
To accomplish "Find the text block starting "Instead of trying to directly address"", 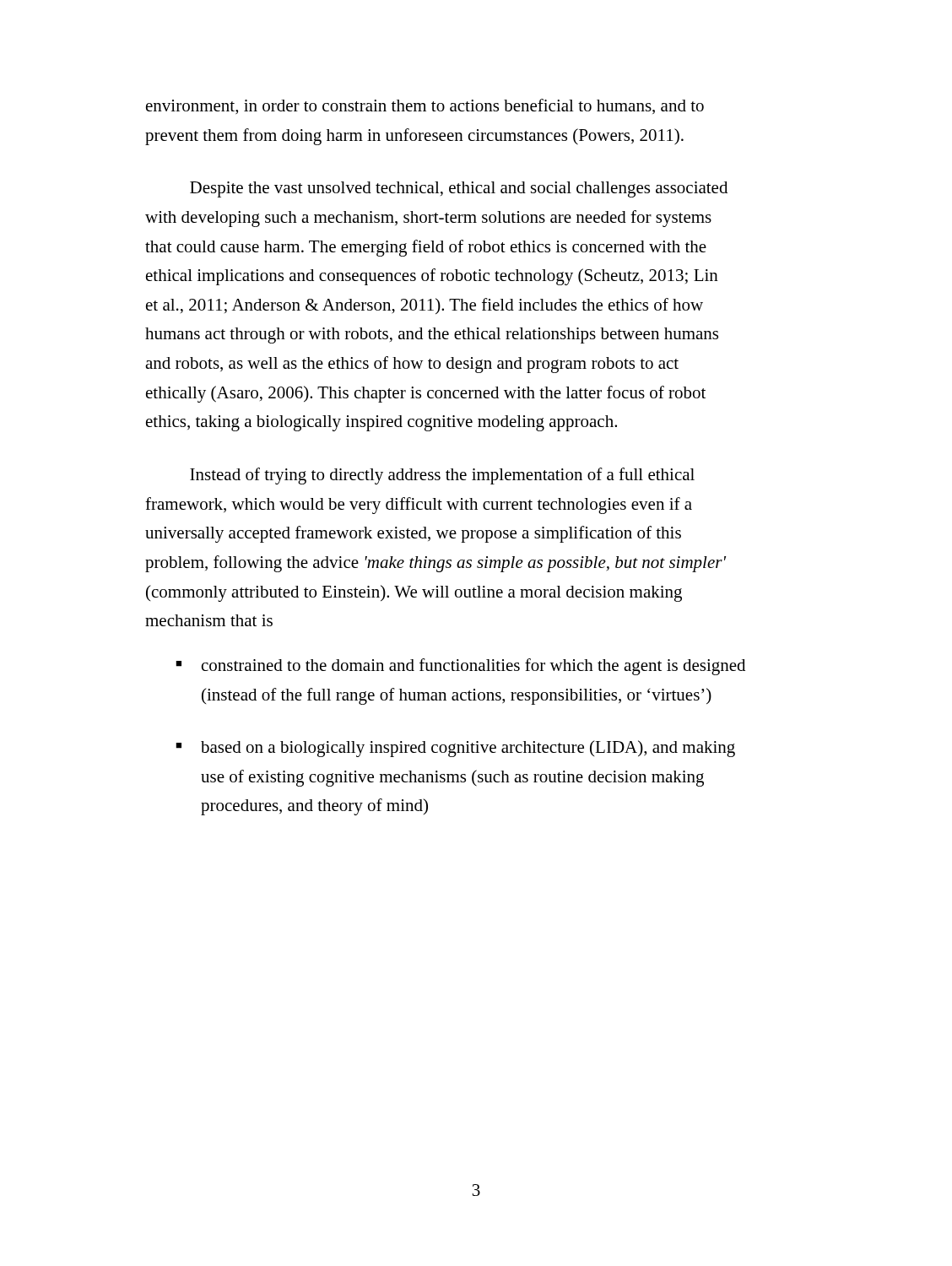I will (x=476, y=548).
